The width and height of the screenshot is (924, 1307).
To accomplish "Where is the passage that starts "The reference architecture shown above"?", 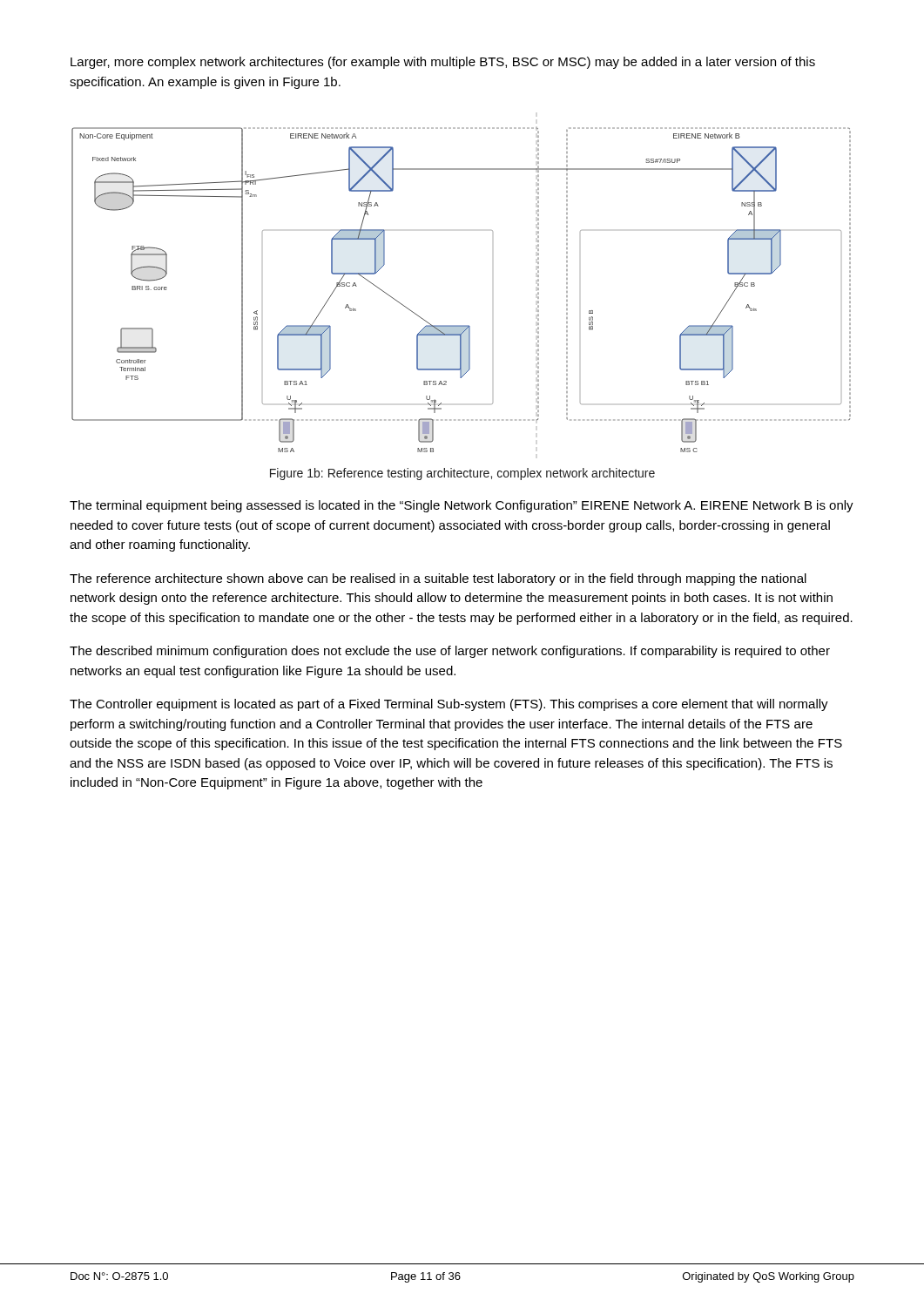I will coord(461,597).
